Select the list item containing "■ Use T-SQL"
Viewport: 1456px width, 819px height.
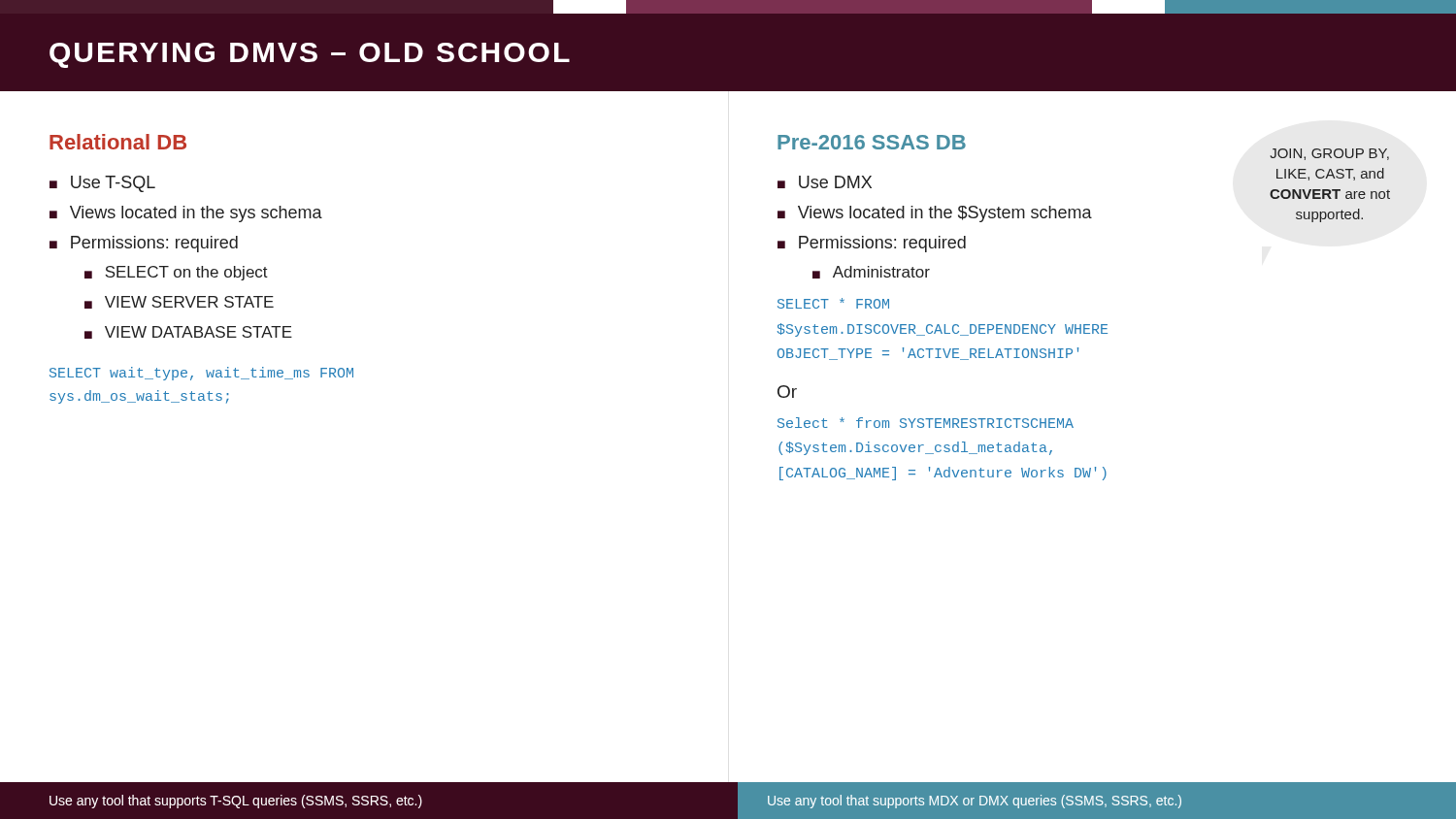click(102, 183)
